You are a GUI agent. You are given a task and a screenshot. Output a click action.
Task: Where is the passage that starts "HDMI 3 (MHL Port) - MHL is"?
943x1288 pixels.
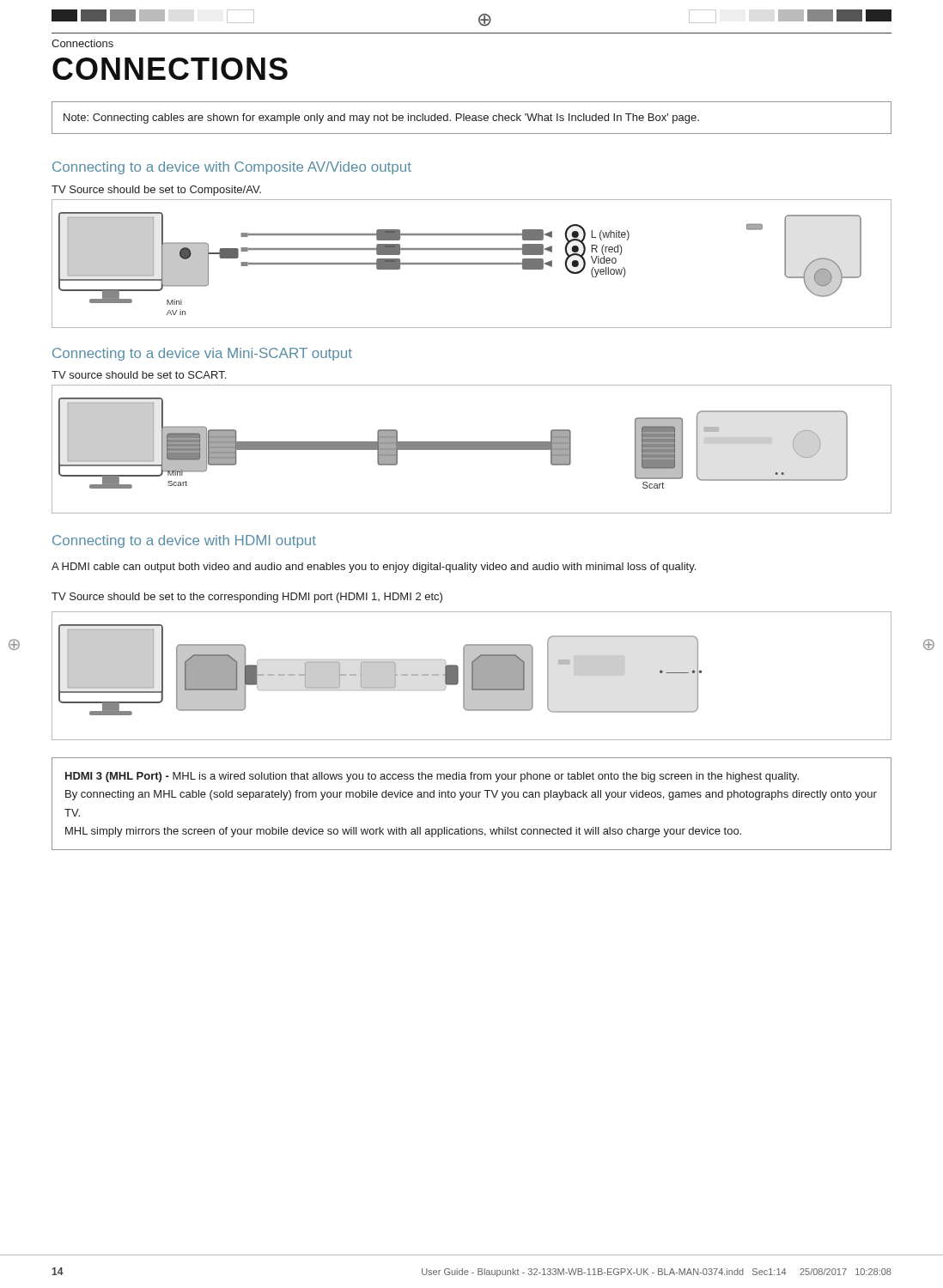(x=471, y=803)
